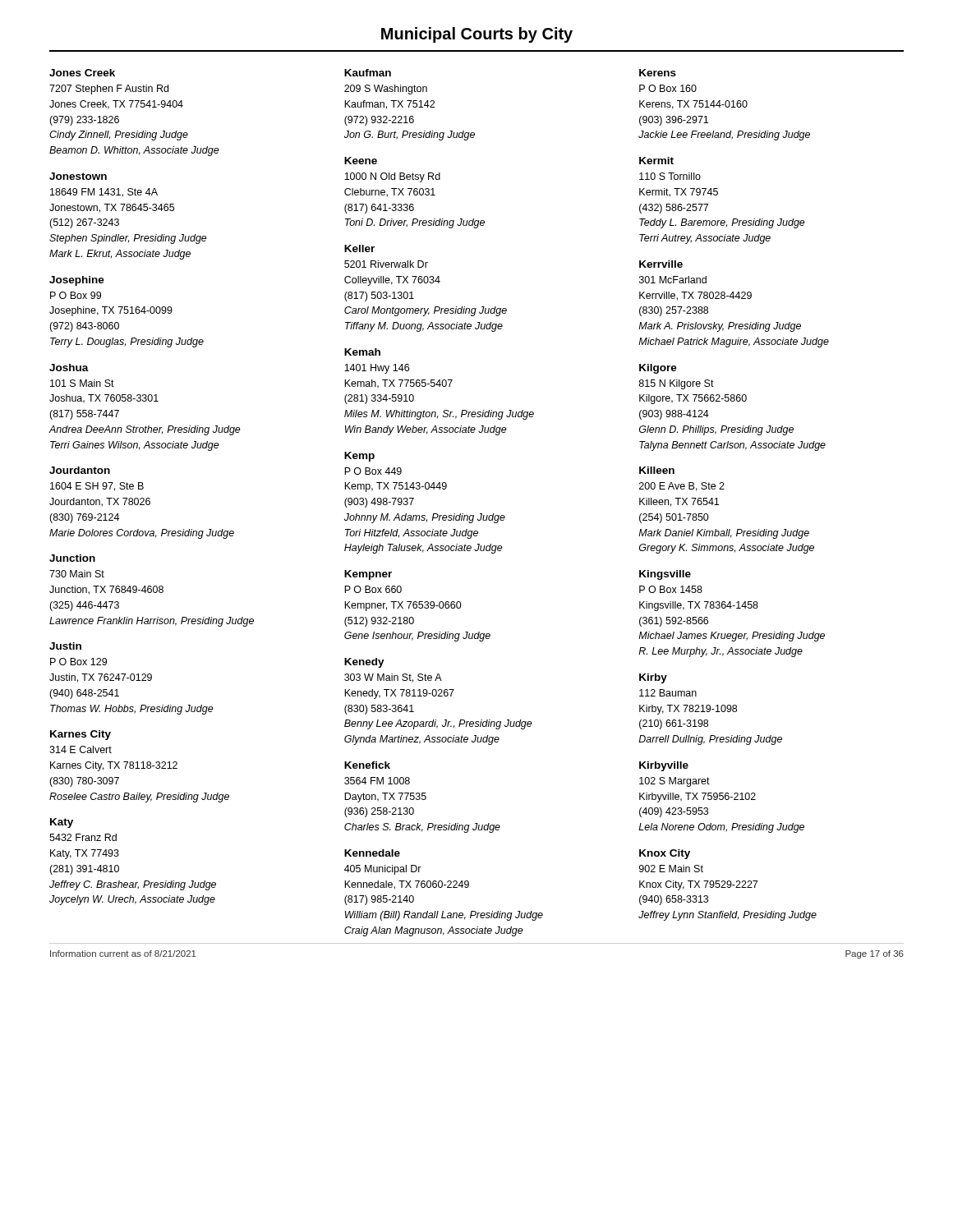Navigate to the passage starting "Kenefick 3564 FM"
Viewport: 953px width, 1232px height.
click(367, 765)
